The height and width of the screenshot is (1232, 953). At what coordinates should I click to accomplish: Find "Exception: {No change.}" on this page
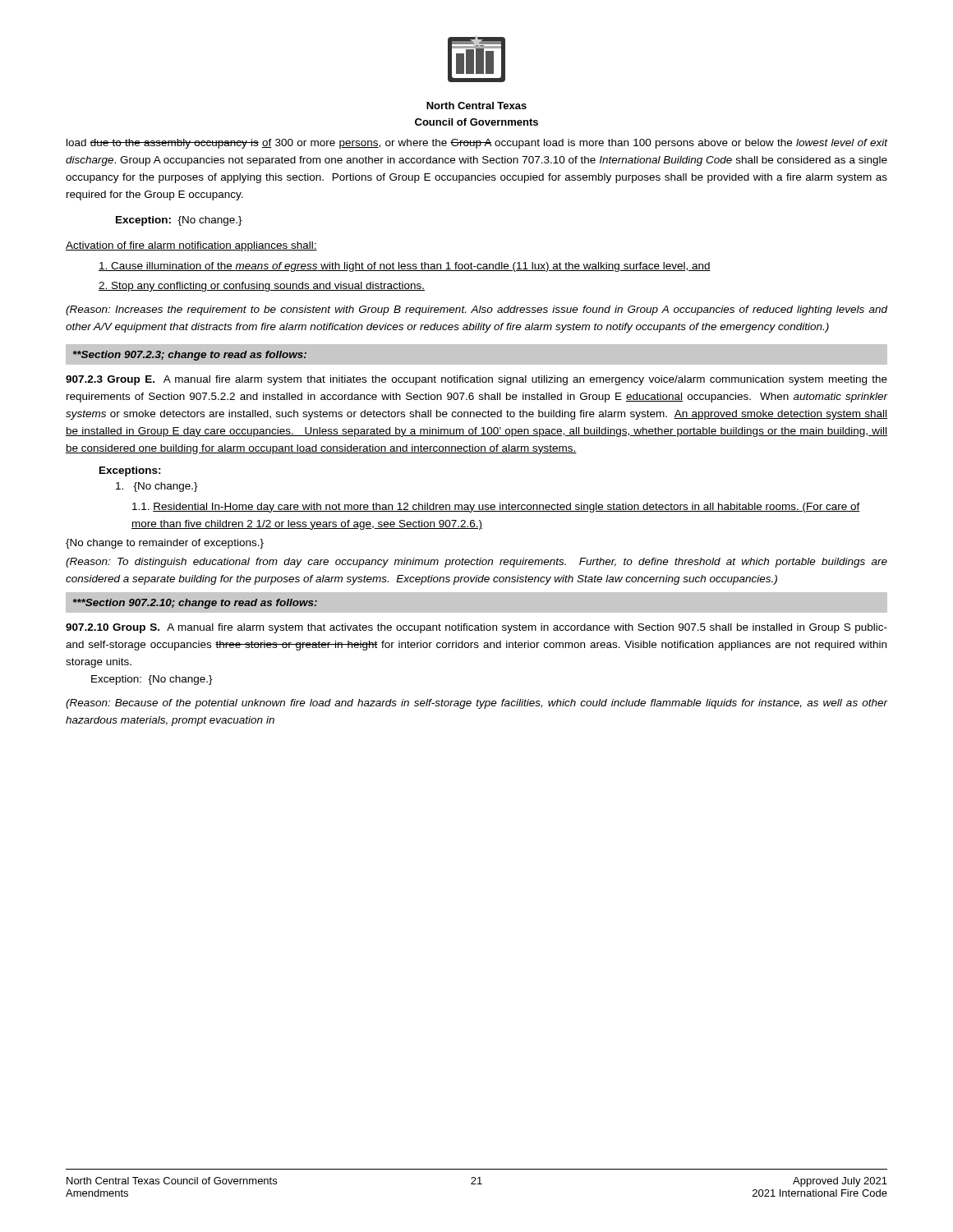179,219
